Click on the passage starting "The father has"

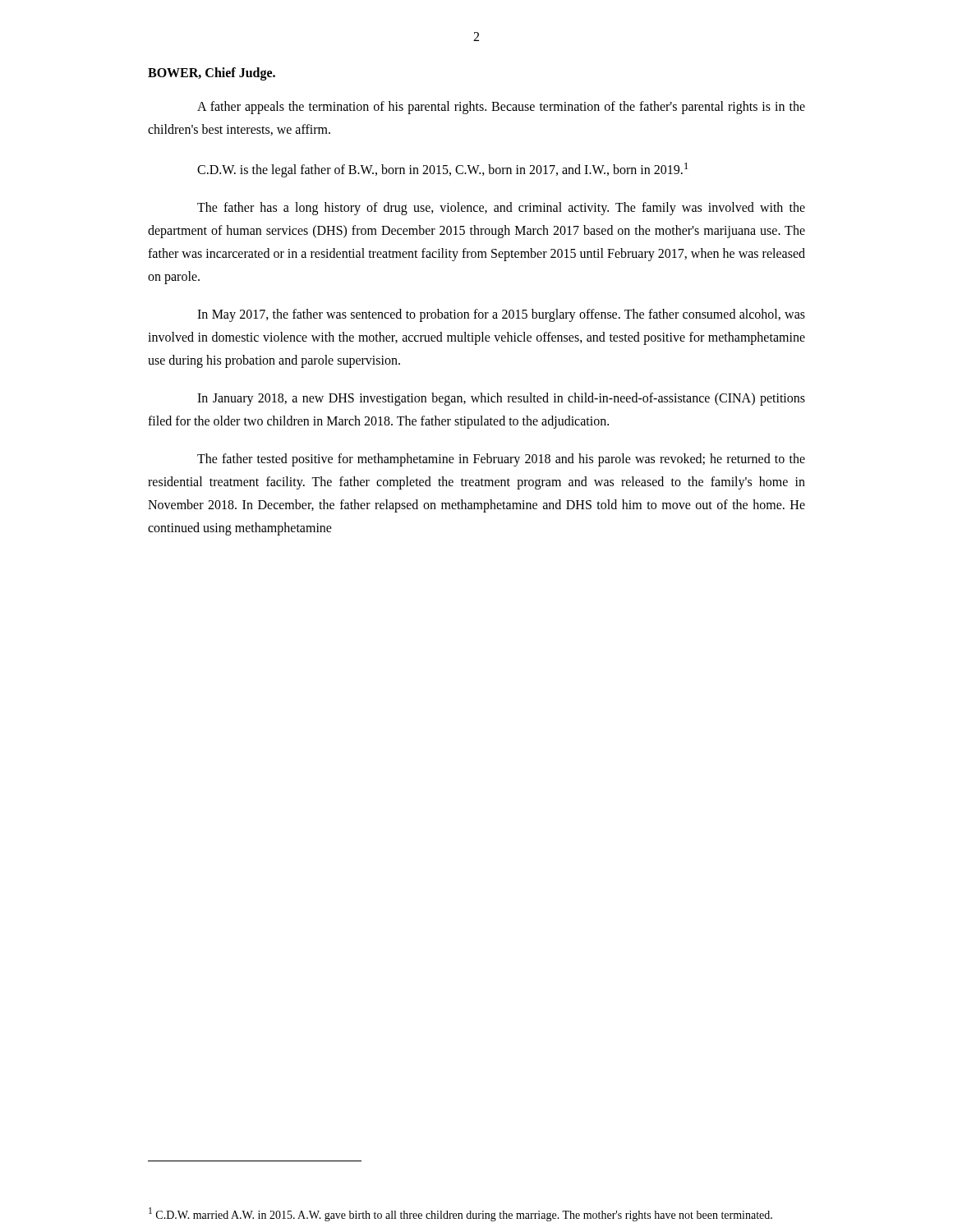pos(476,242)
